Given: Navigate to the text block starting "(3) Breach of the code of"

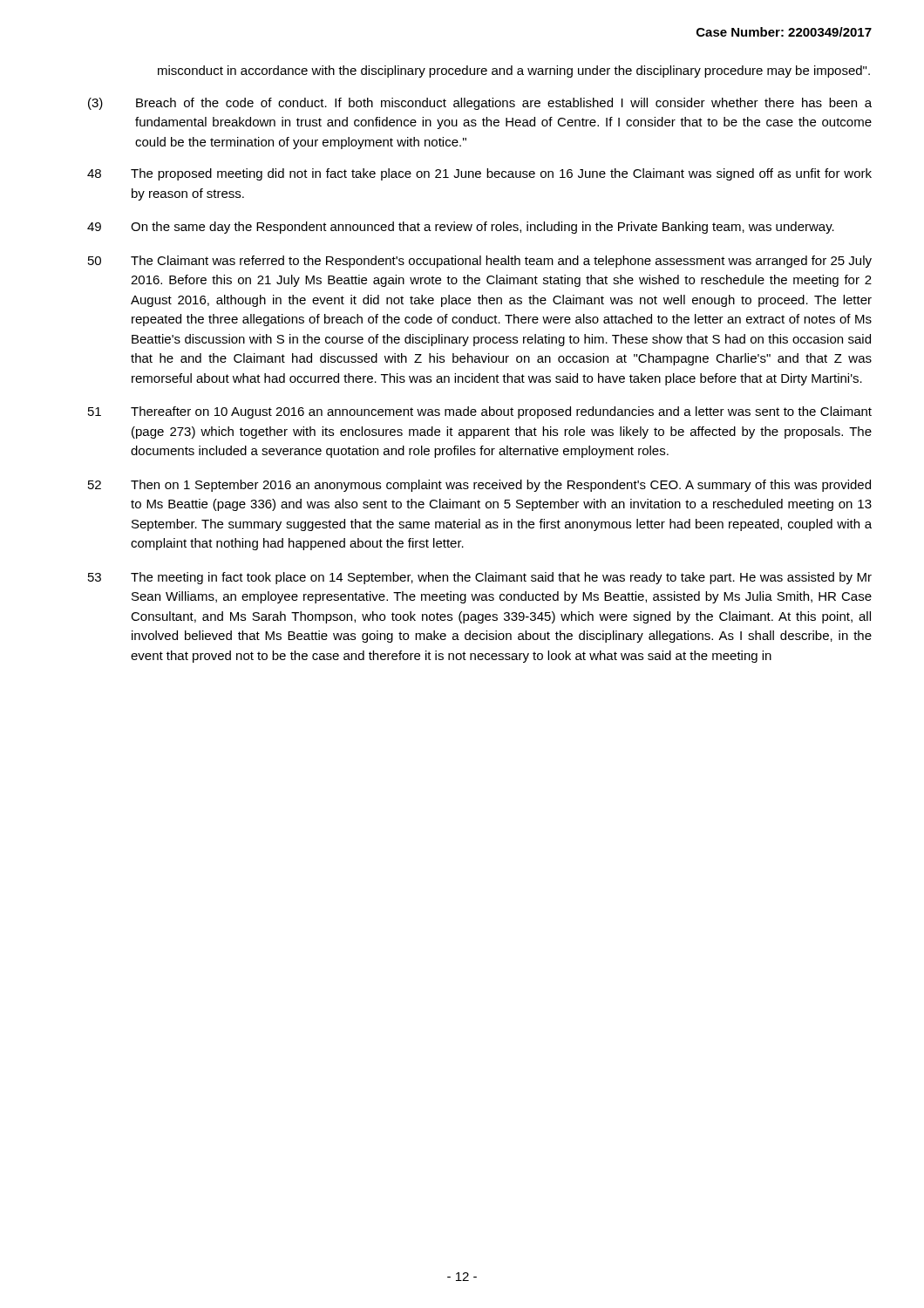Looking at the screenshot, I should point(479,122).
